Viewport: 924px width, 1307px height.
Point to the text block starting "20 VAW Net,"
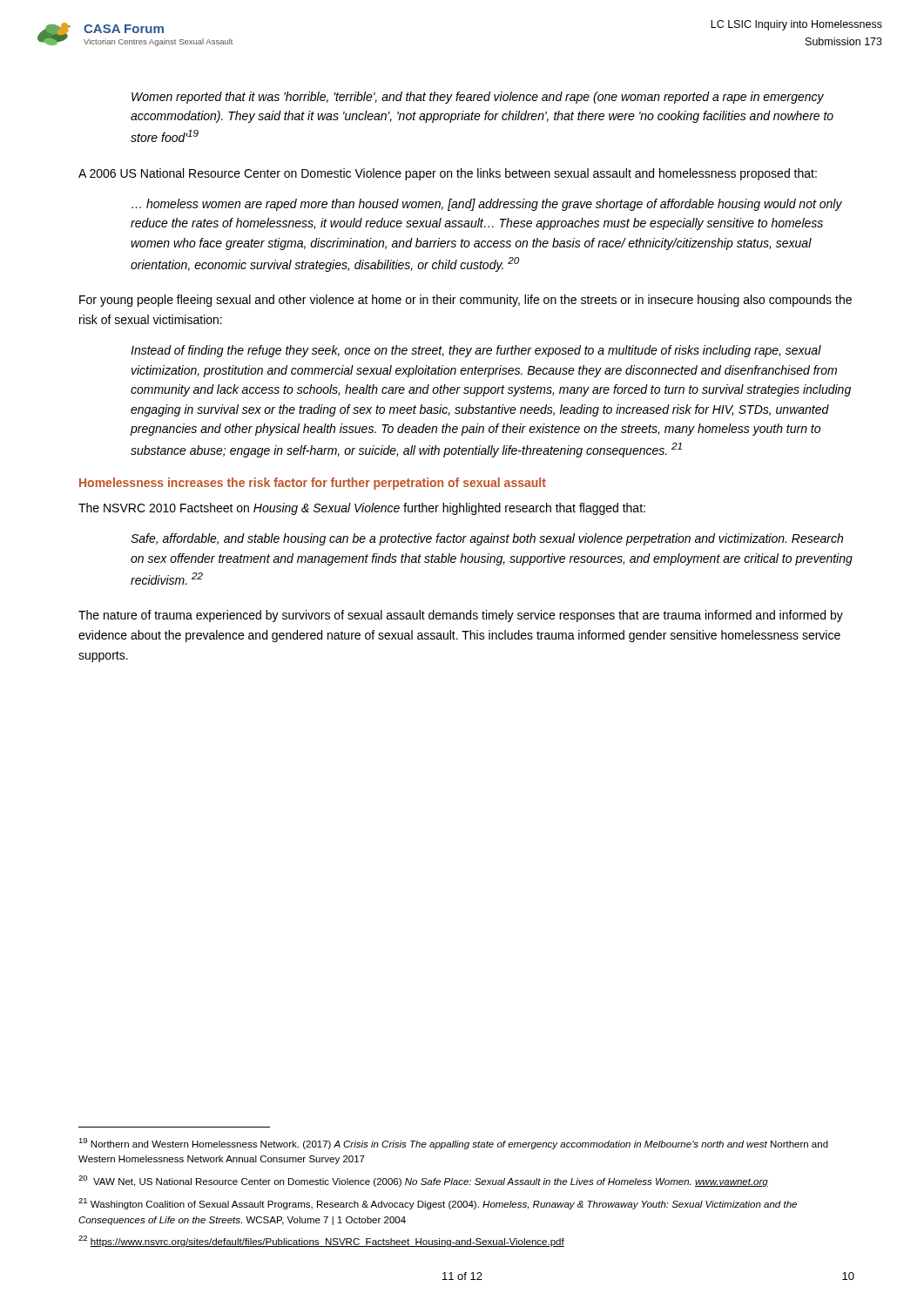(423, 1180)
